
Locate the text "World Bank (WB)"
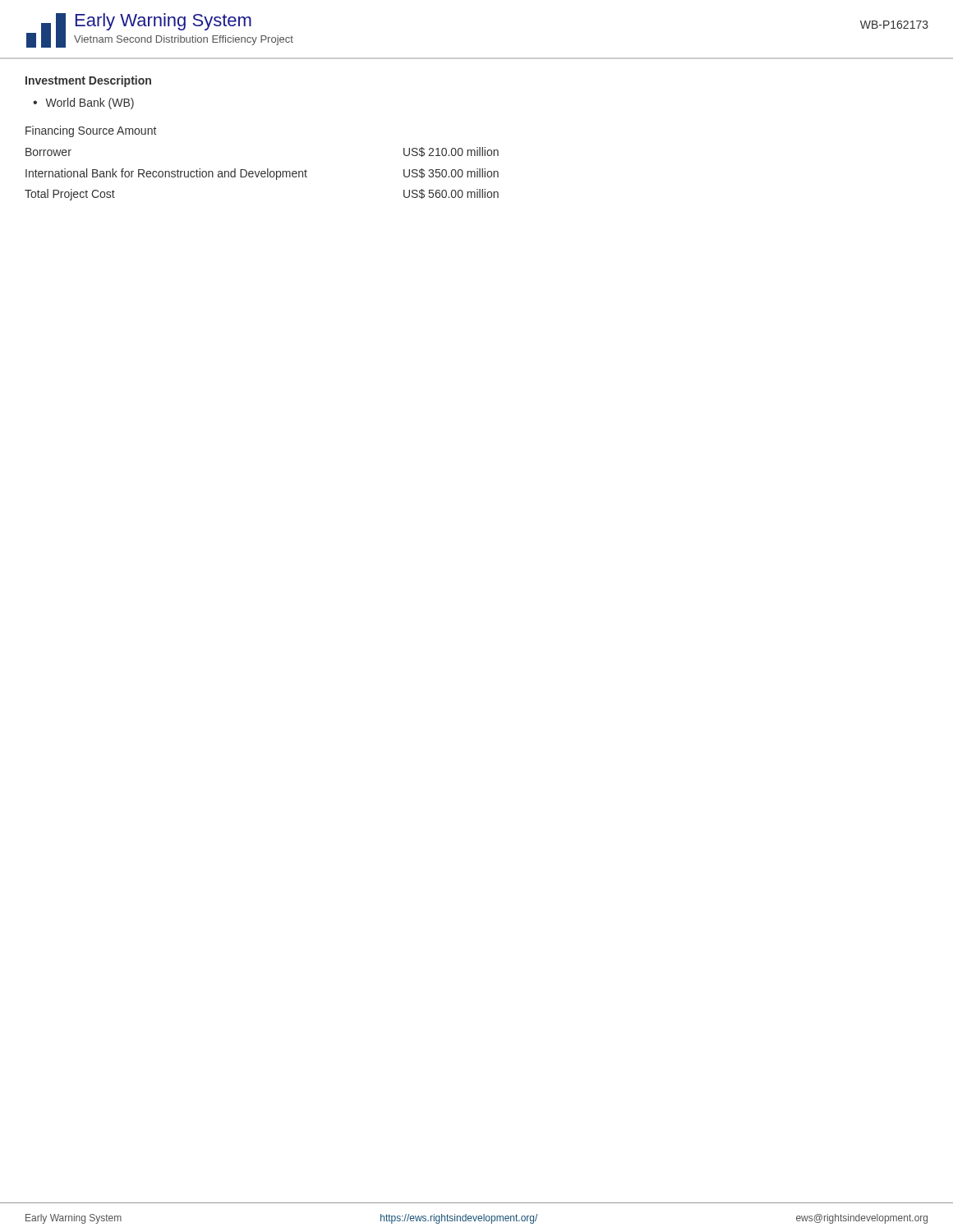pos(90,103)
